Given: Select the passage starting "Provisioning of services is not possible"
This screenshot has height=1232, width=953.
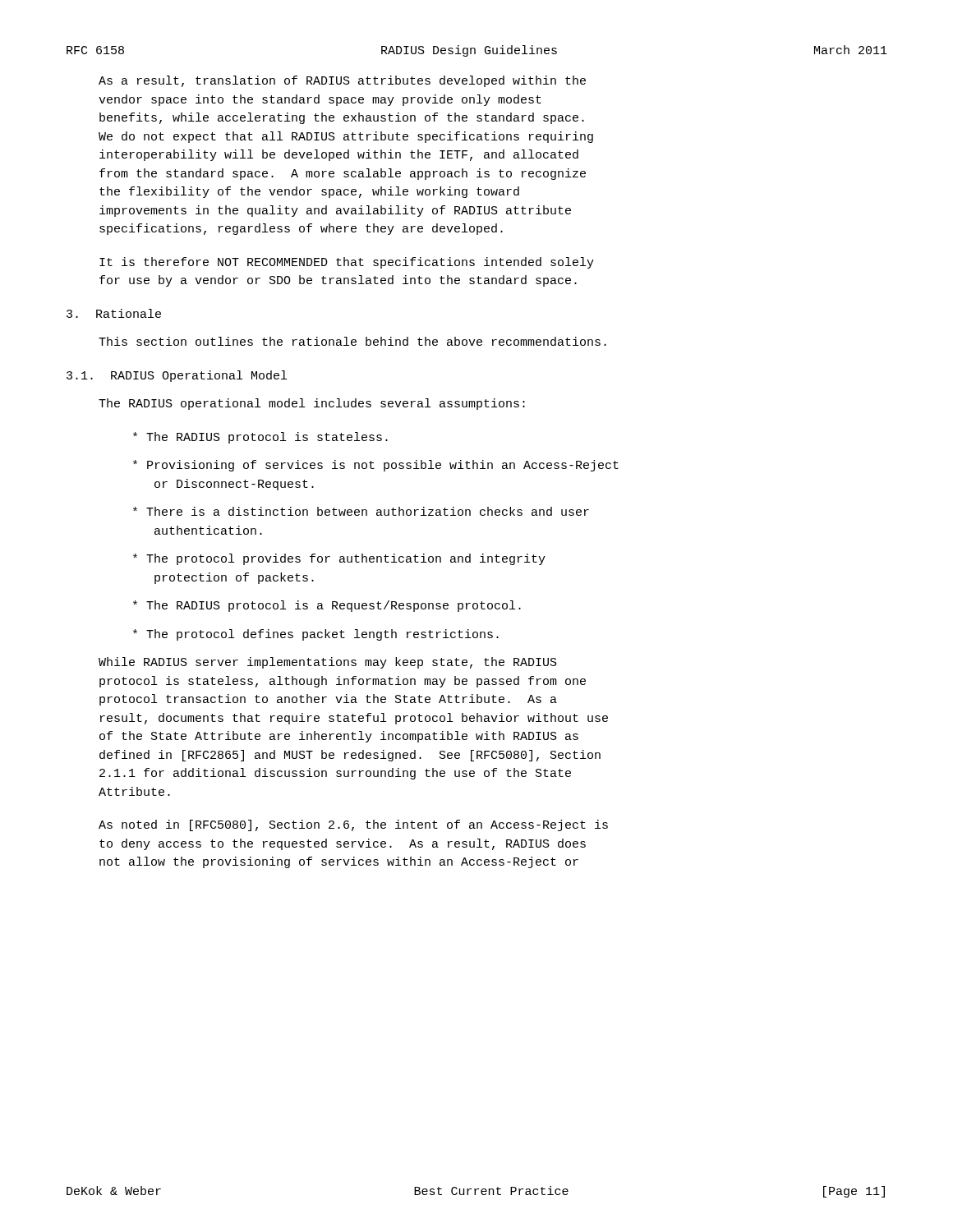Looking at the screenshot, I should [375, 475].
